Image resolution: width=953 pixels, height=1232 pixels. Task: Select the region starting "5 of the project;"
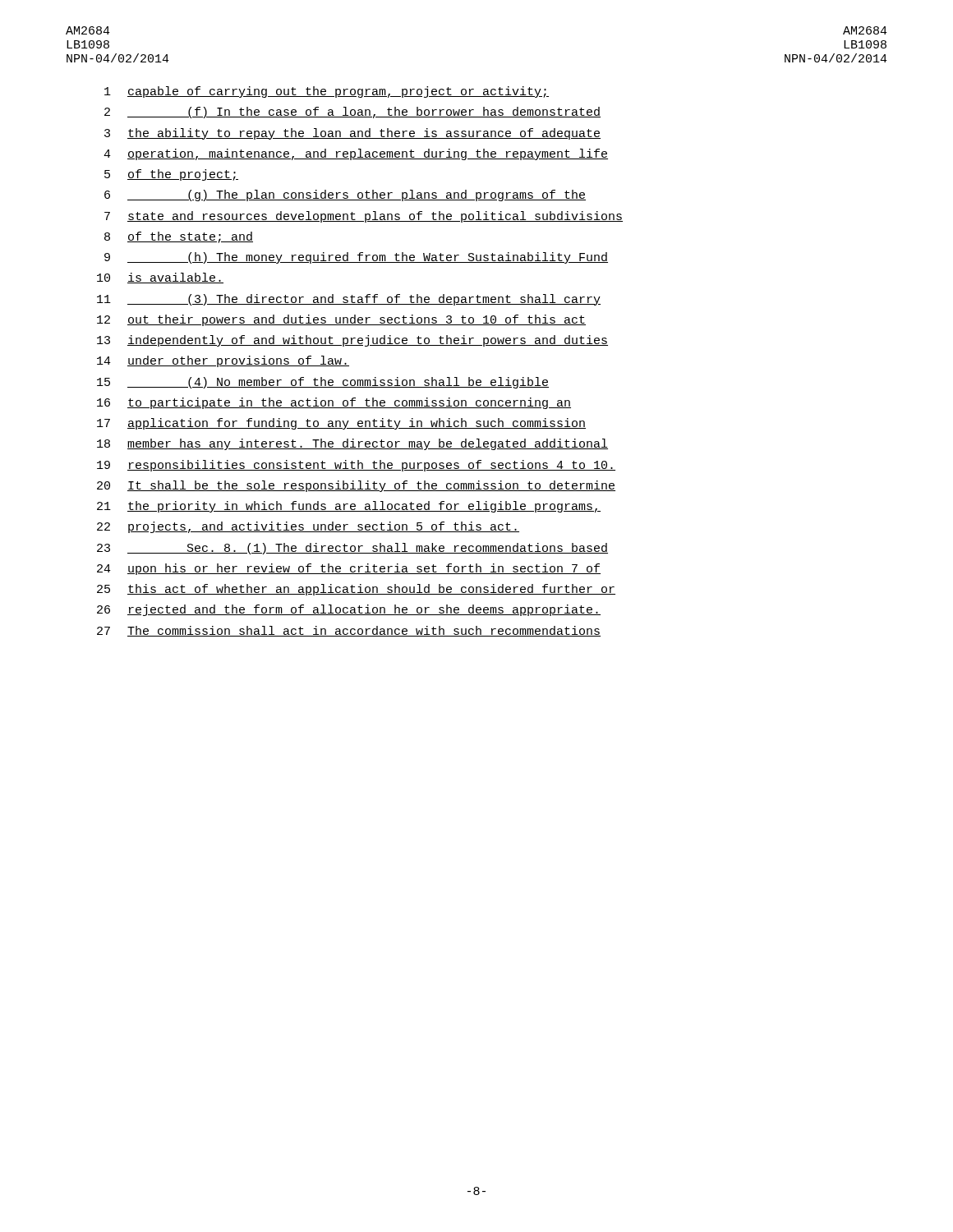(152, 175)
